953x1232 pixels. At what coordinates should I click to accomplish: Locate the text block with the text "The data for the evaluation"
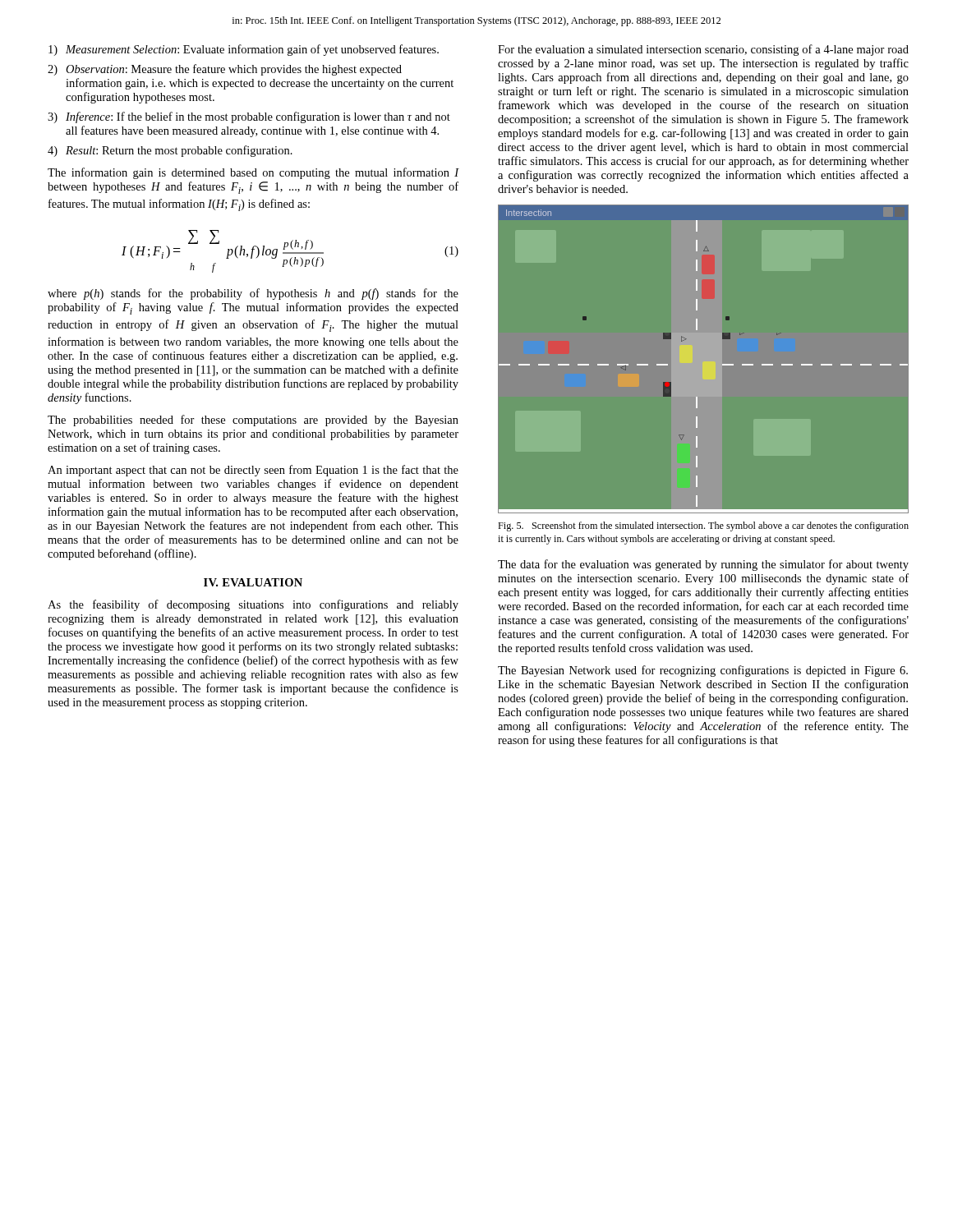point(703,607)
